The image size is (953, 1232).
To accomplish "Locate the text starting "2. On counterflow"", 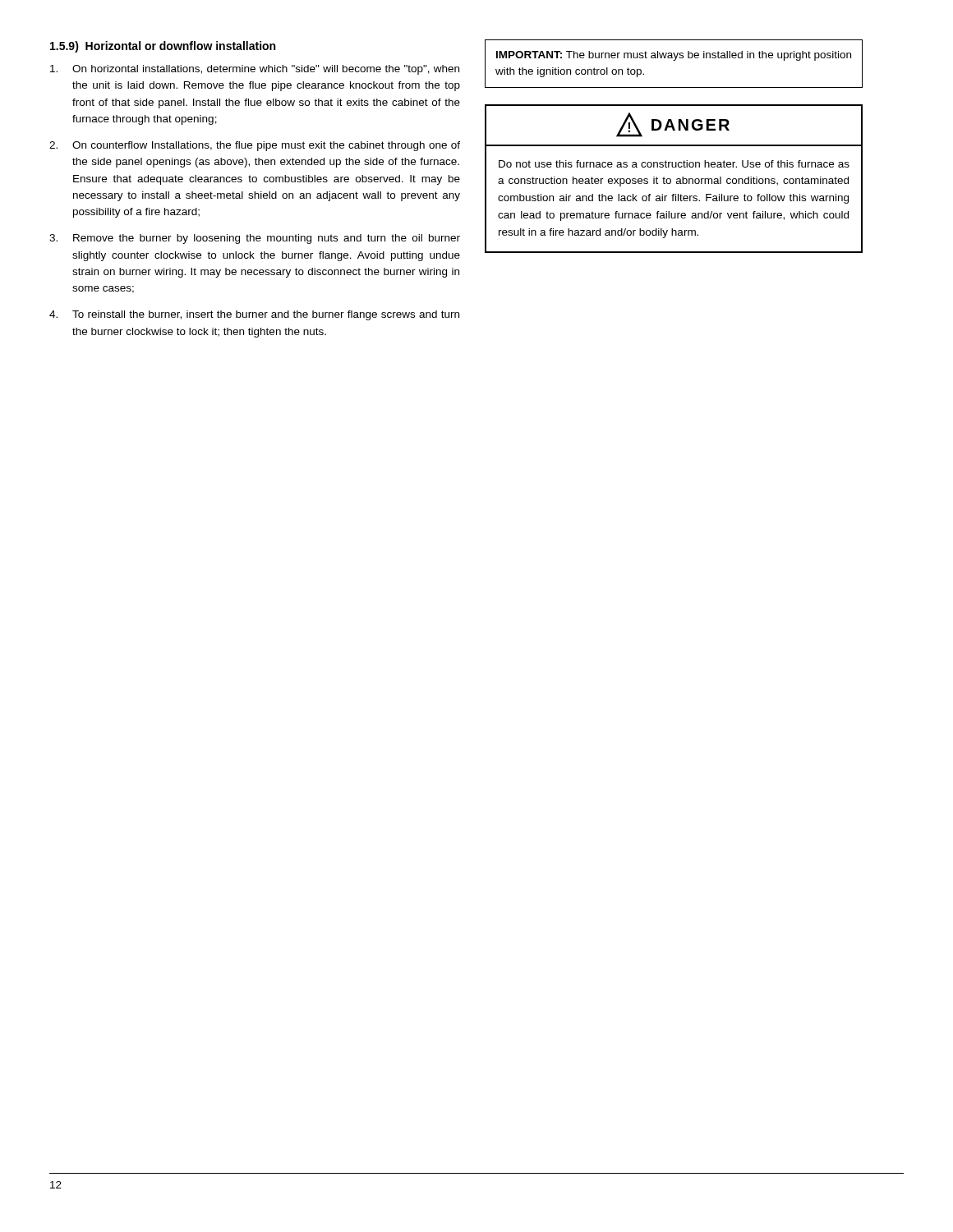I will tap(255, 179).
